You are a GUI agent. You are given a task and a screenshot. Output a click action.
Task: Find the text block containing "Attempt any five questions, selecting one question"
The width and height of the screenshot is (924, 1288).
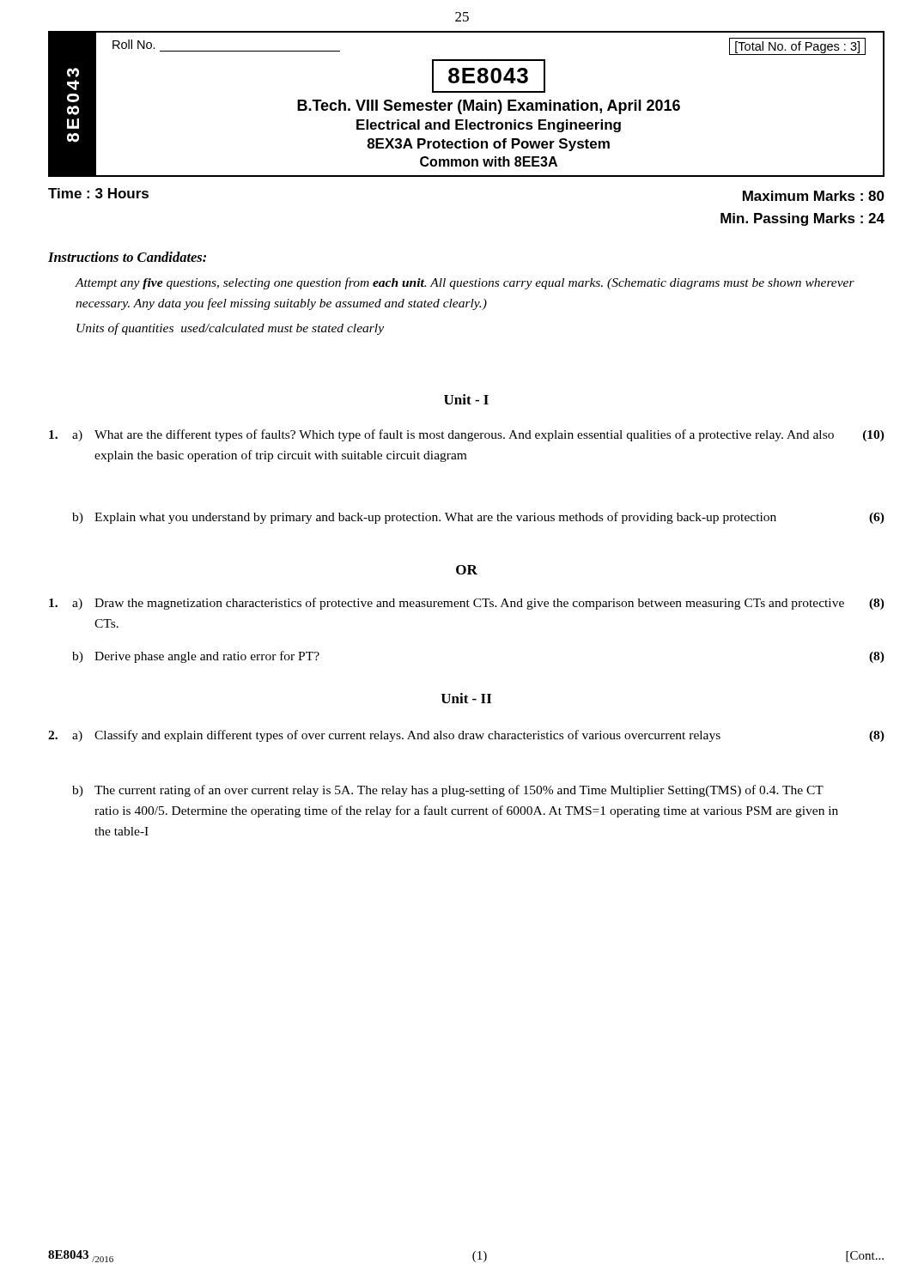click(465, 293)
